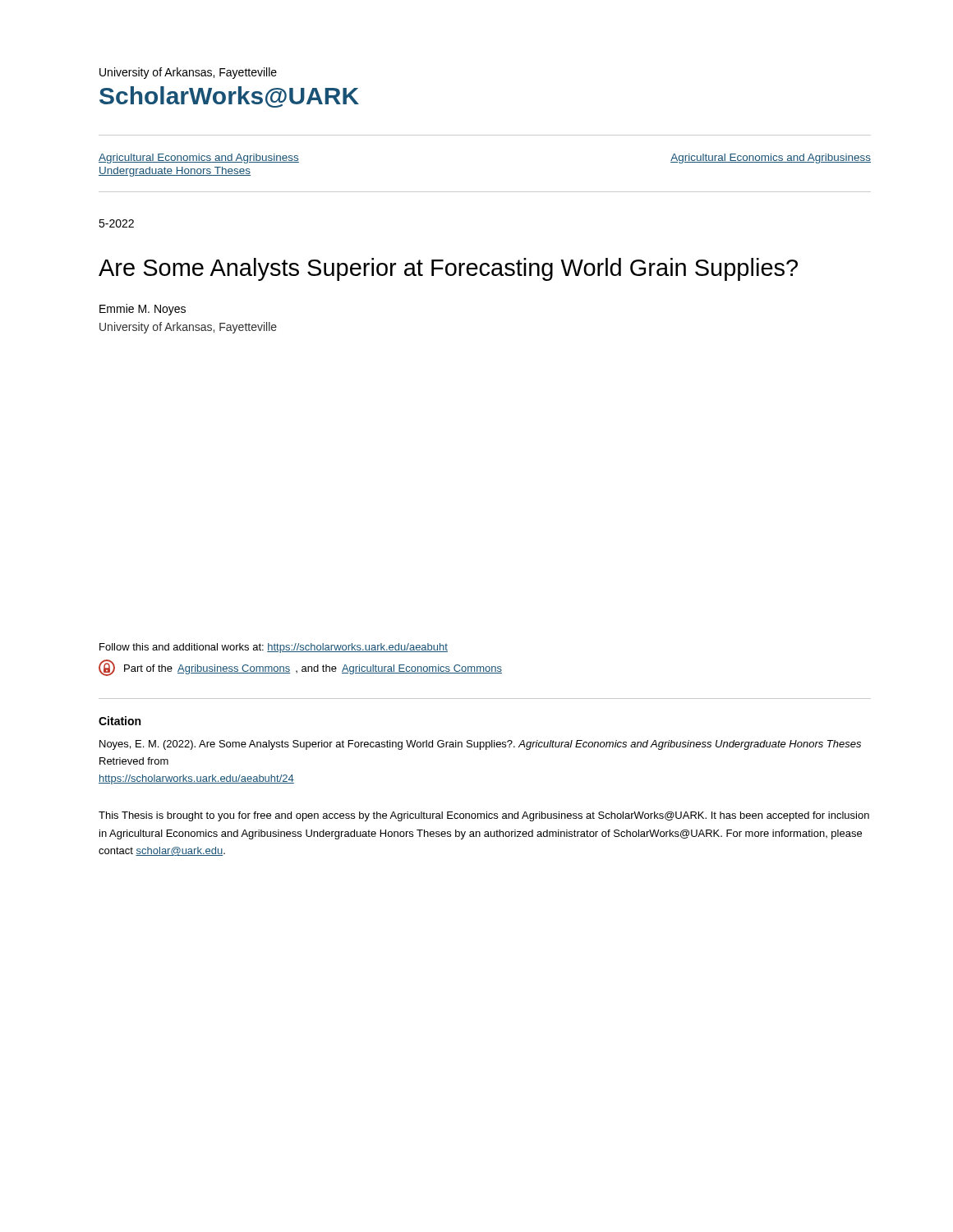The width and height of the screenshot is (953, 1232).
Task: Select the text block that reads "This Thesis is brought to you for free"
Action: (484, 833)
